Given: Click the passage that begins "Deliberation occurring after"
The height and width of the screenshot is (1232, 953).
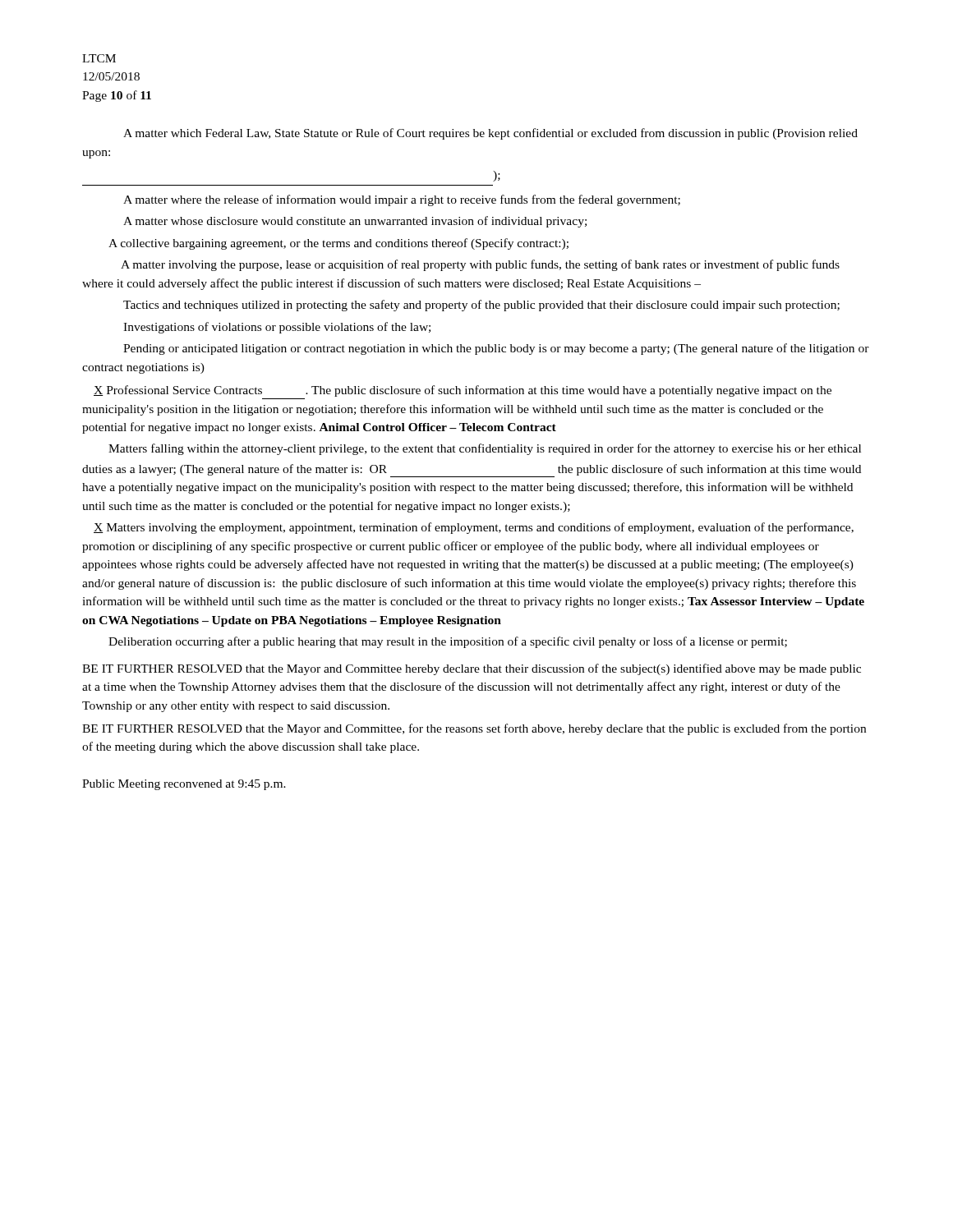Looking at the screenshot, I should point(476,642).
